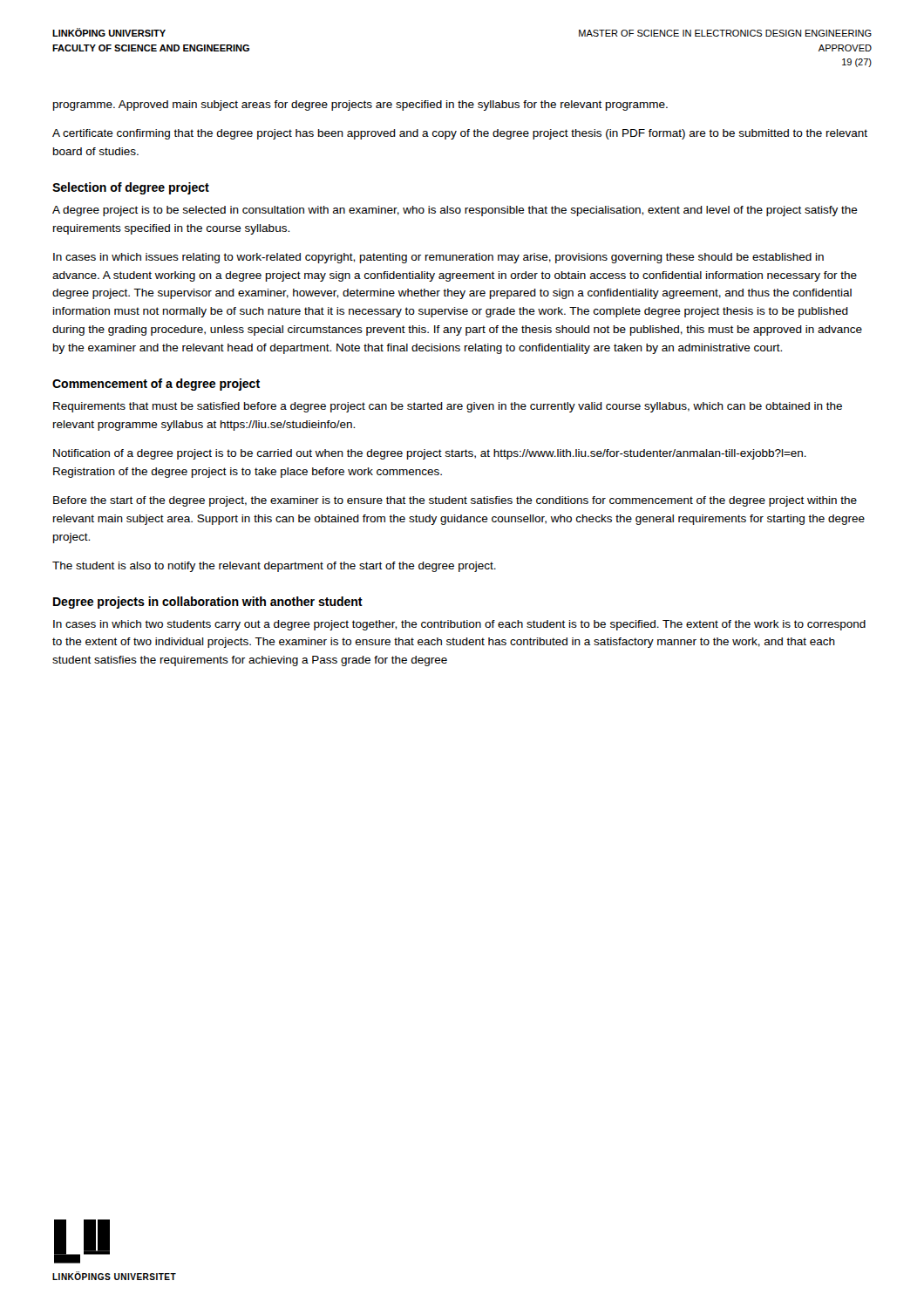Find "Commencement of a degree project" on this page
The height and width of the screenshot is (1308, 924).
coord(156,384)
